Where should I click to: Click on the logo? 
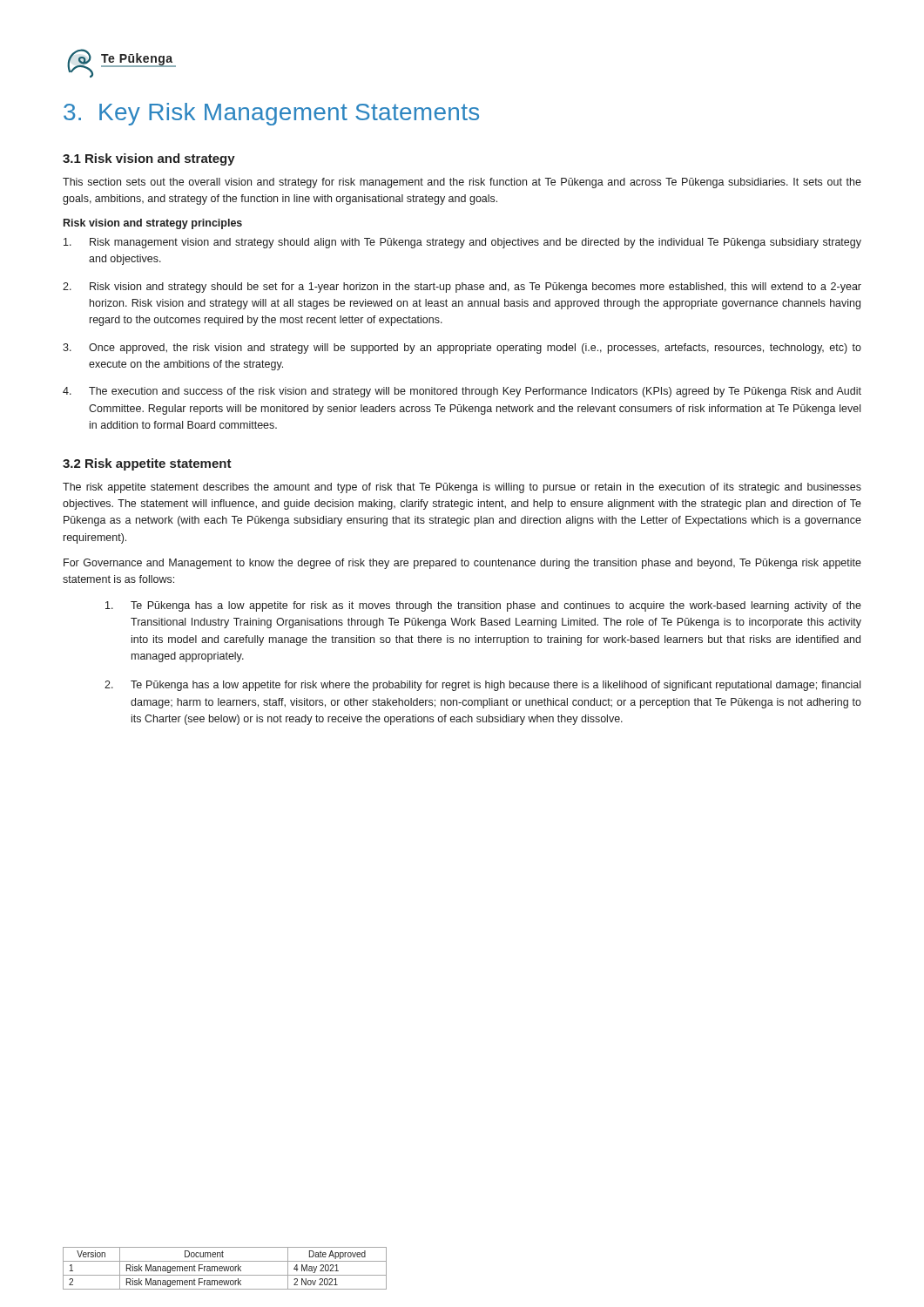pos(462,63)
